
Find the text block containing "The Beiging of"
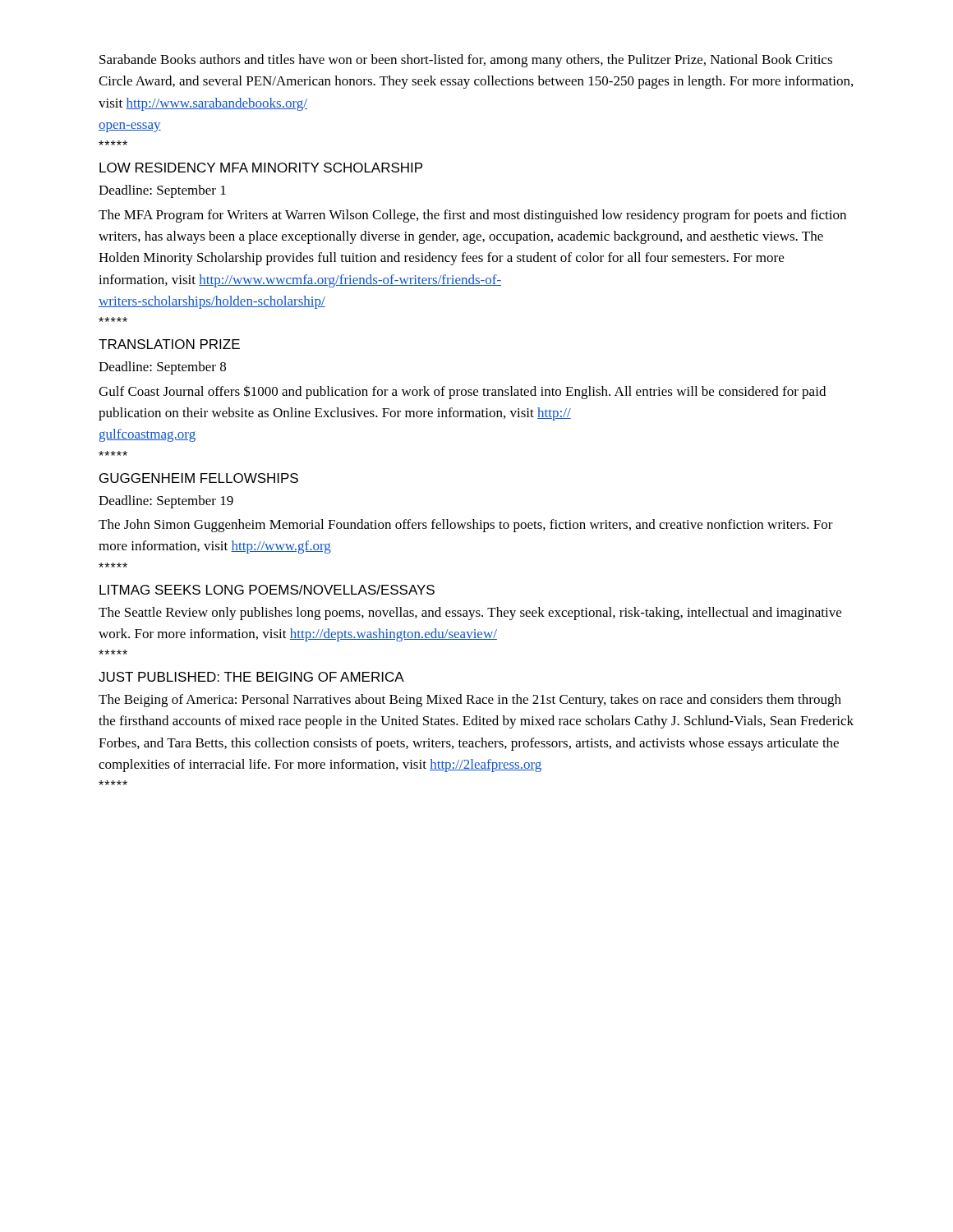476,732
